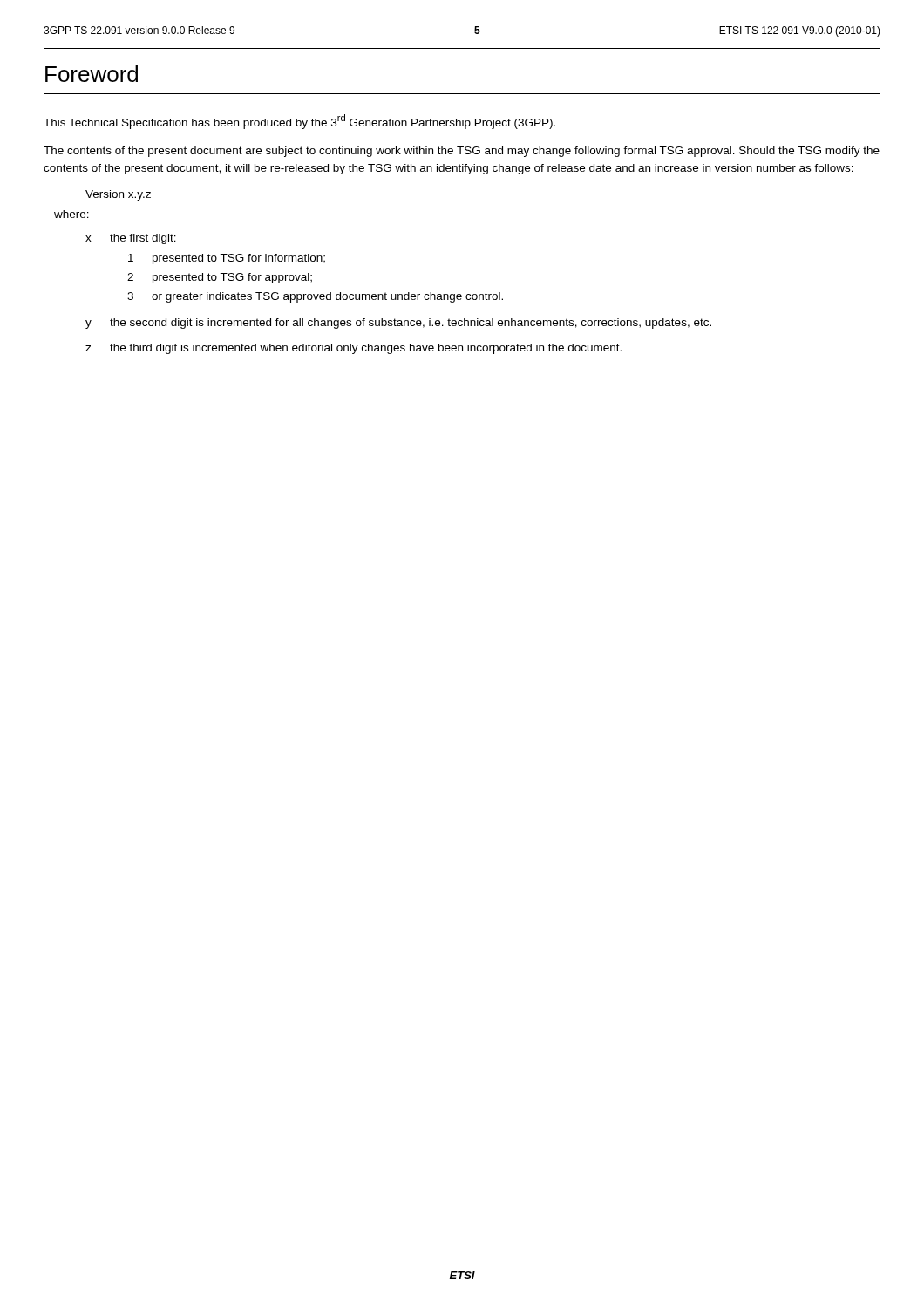Locate the element starting "3 or greater indicates TSG"

pos(504,297)
